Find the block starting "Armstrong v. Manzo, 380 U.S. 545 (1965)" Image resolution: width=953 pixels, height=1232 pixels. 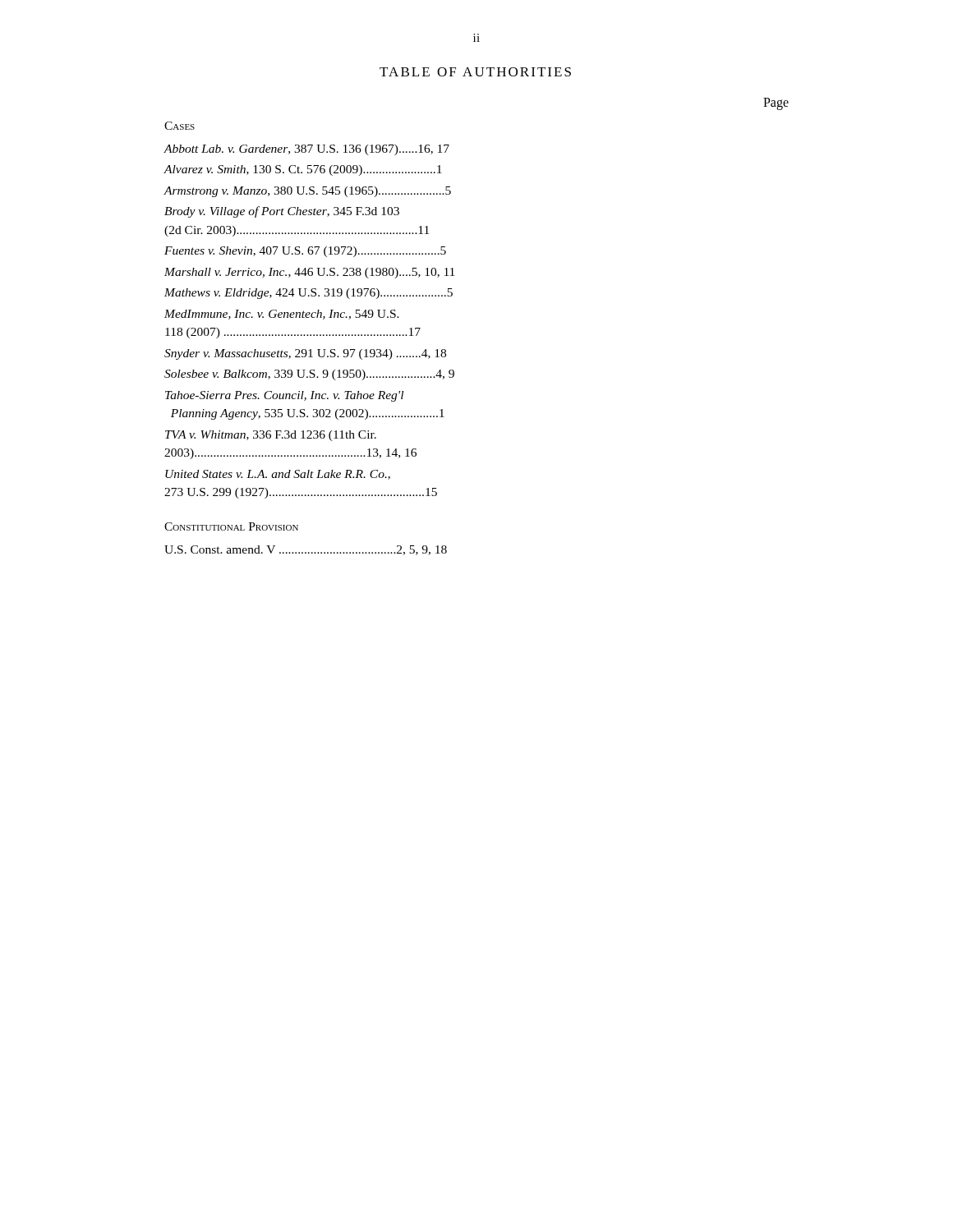(x=308, y=190)
